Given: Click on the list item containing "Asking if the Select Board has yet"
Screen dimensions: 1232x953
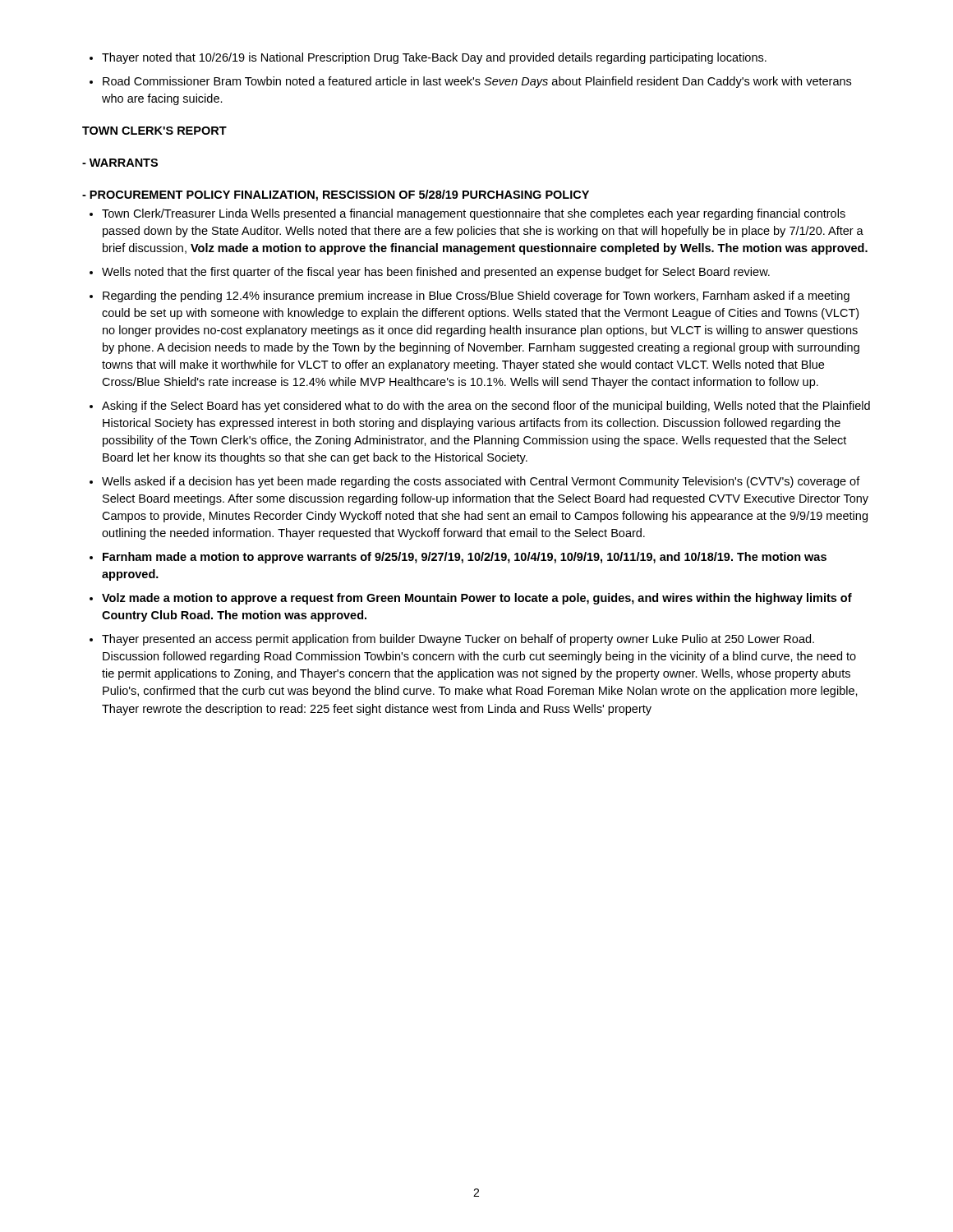Looking at the screenshot, I should (x=486, y=432).
